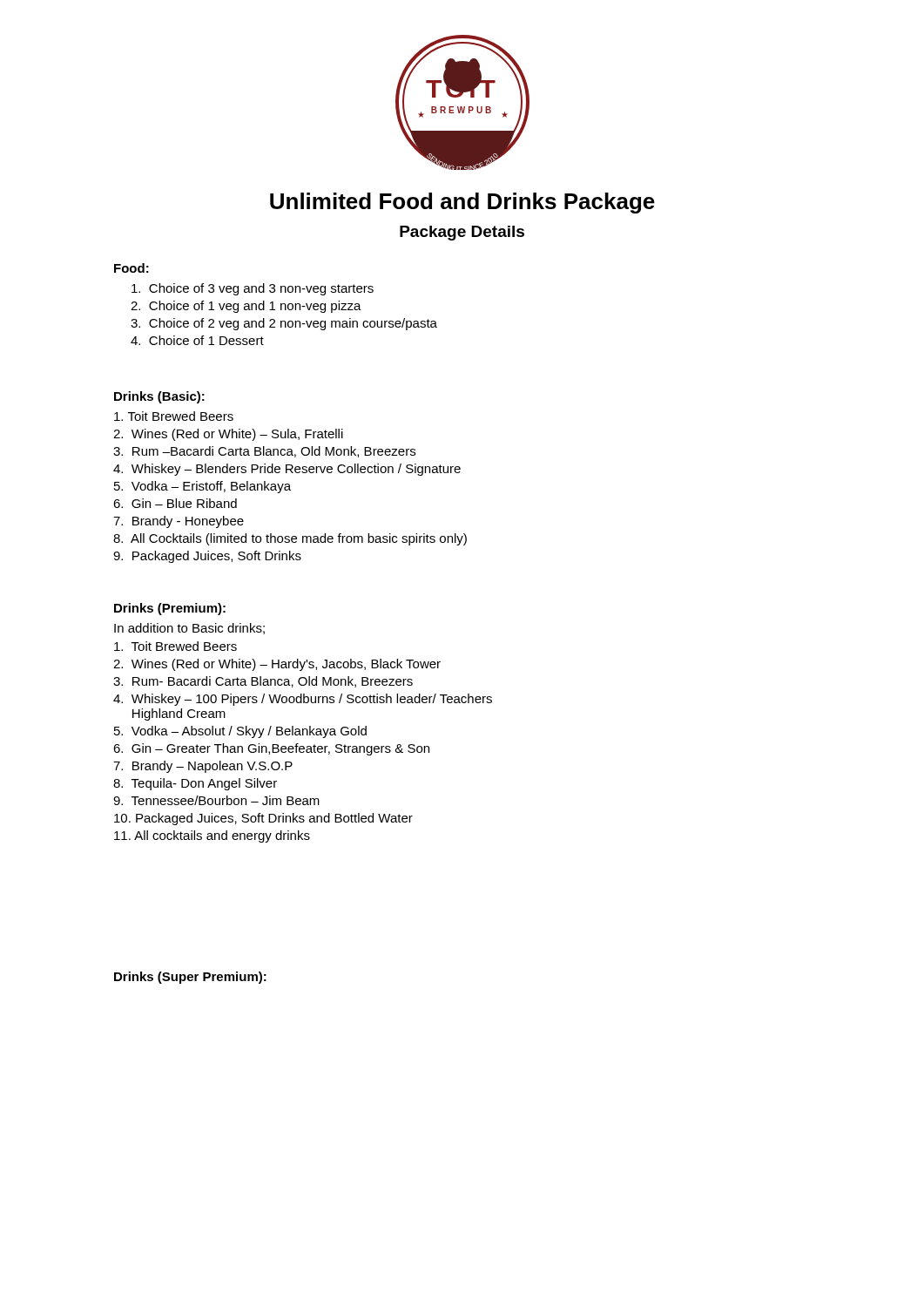Where is the passage that starts "10. Packaged Juices, Soft"?
The height and width of the screenshot is (1307, 924).
263,818
